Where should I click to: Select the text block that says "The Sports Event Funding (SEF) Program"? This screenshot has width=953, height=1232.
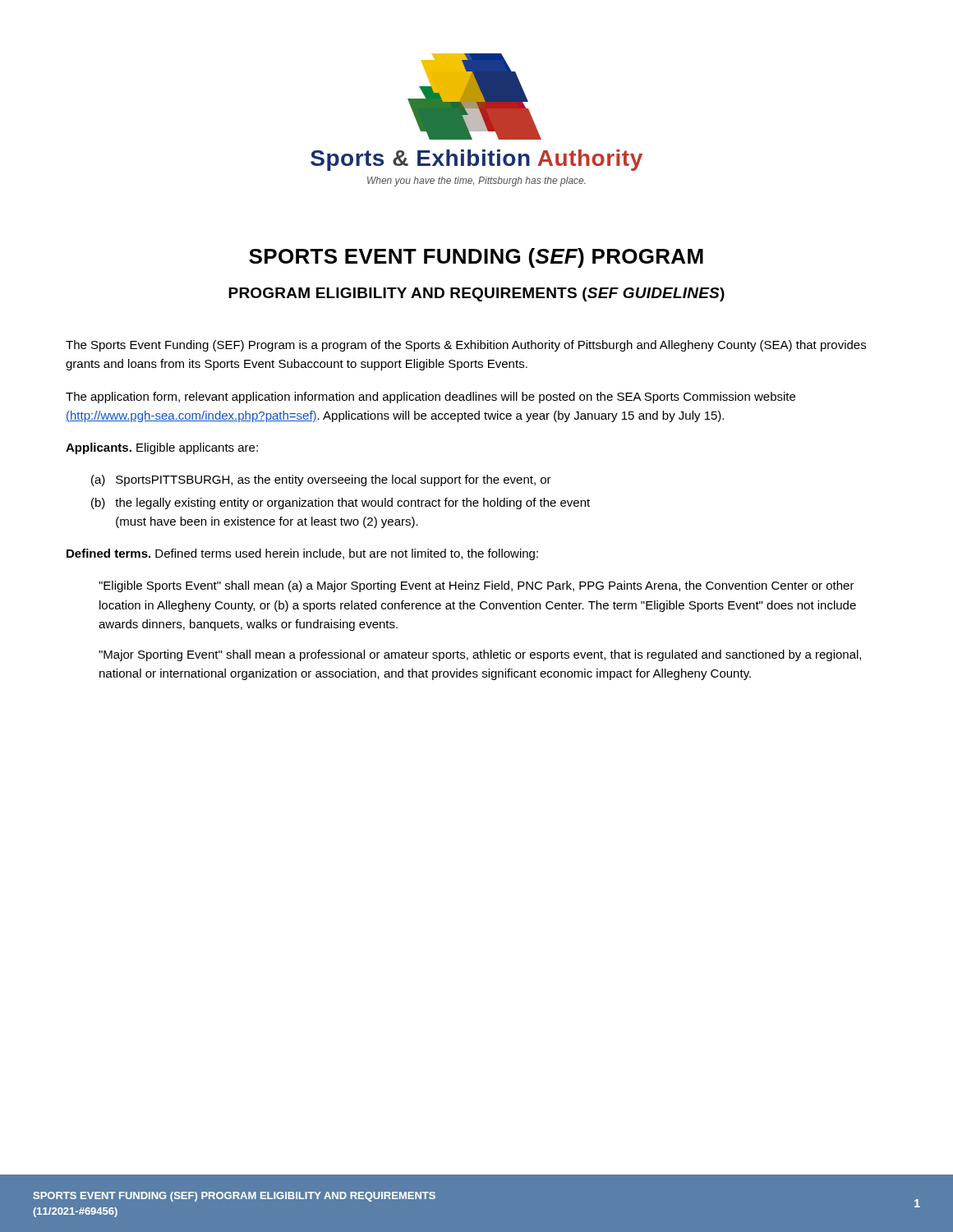pos(476,354)
